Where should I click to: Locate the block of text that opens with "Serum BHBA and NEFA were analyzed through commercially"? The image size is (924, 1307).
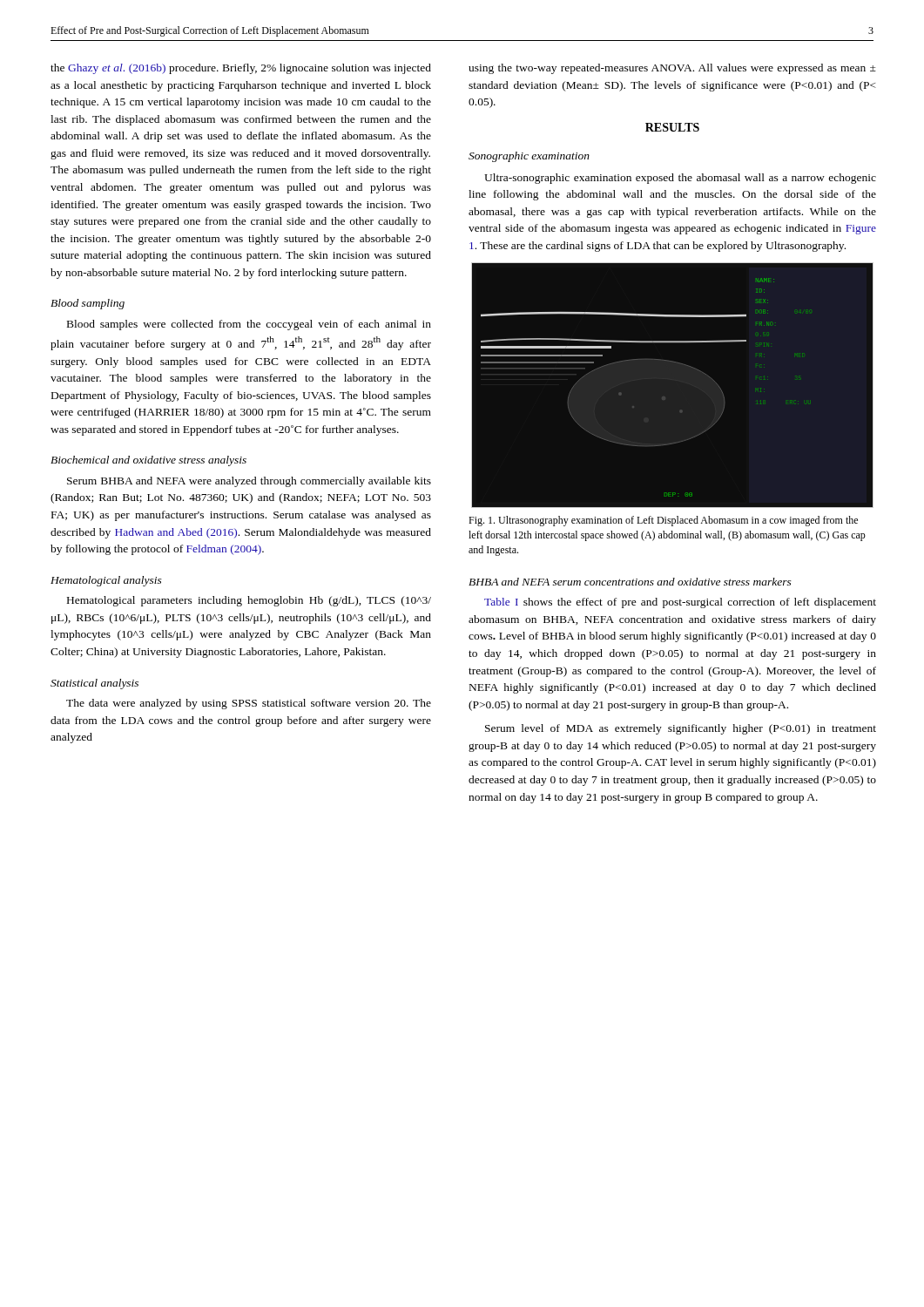pyautogui.click(x=241, y=515)
